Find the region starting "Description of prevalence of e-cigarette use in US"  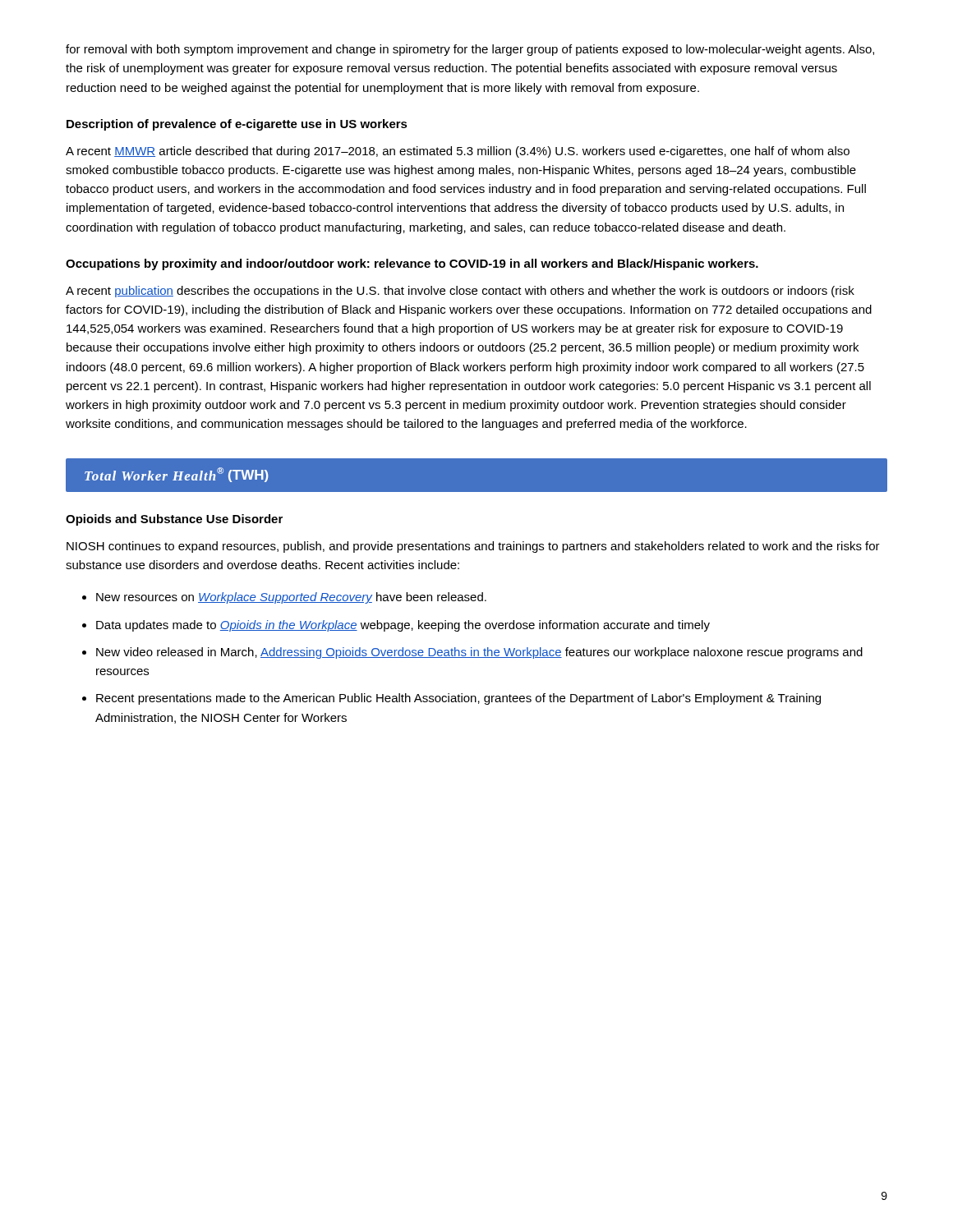[237, 123]
